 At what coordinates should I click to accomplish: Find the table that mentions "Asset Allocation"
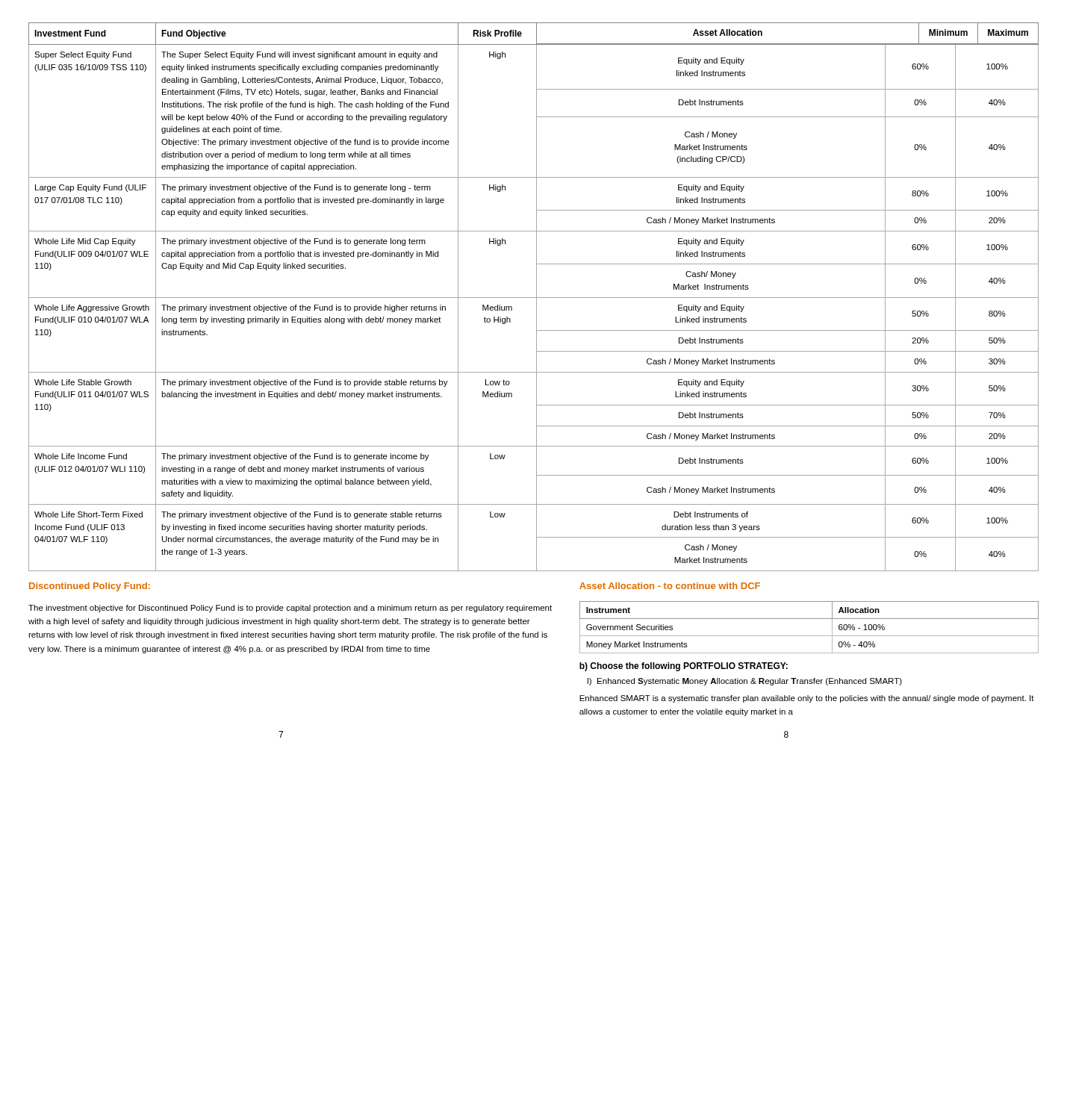[534, 297]
